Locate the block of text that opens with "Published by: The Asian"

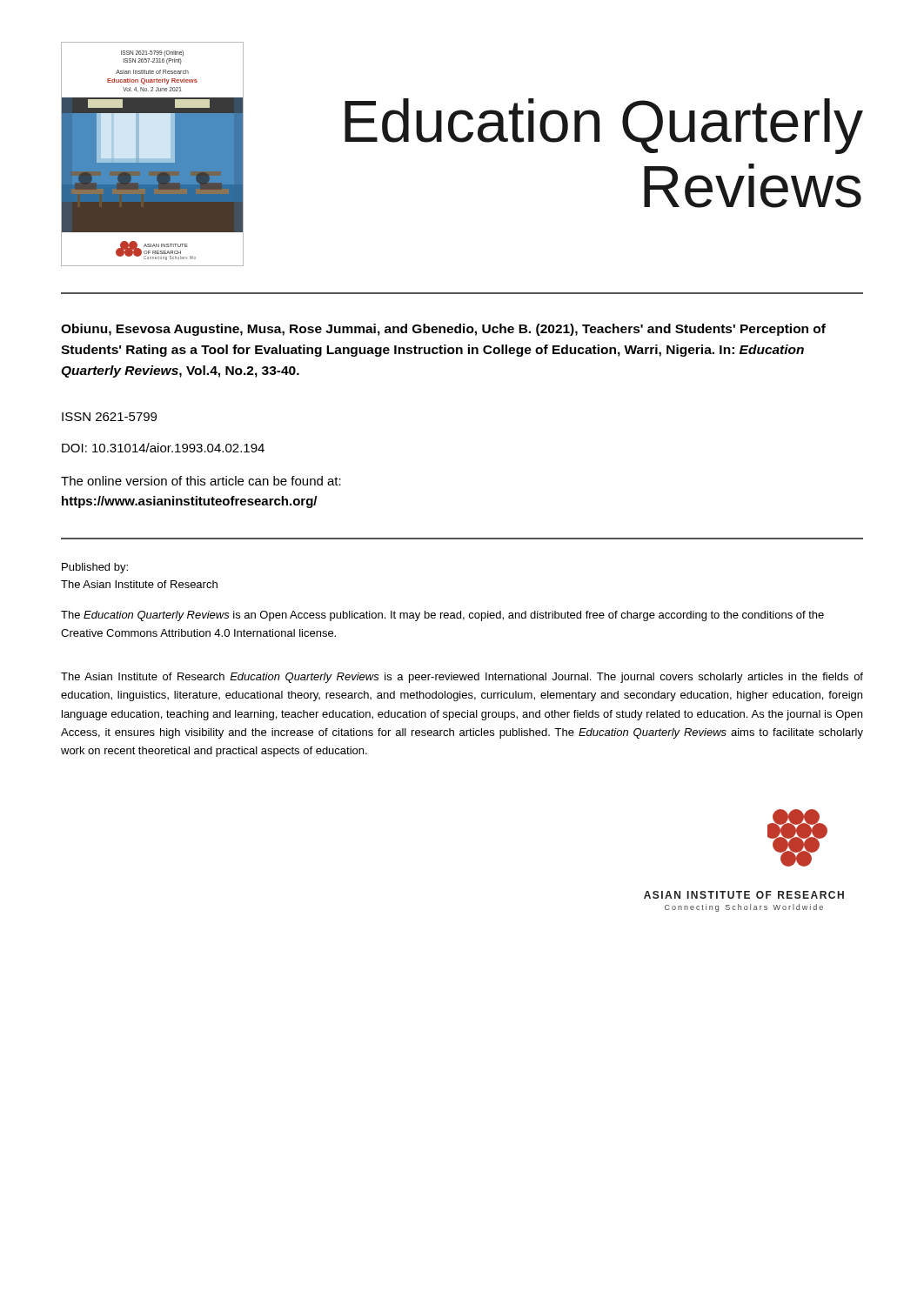95,568
